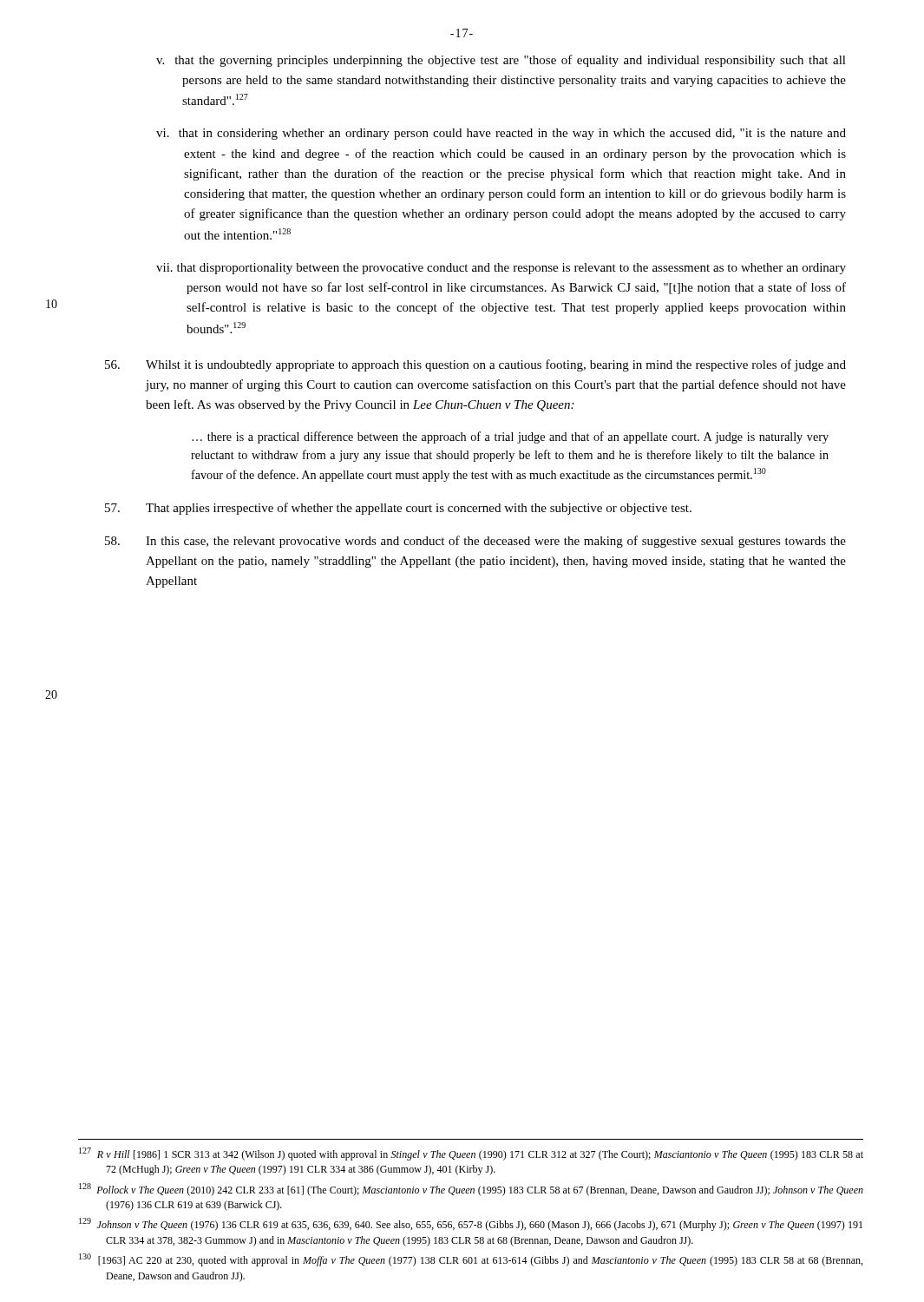
Task: Navigate to the block starting "129 Johnson v The"
Action: [x=471, y=1231]
